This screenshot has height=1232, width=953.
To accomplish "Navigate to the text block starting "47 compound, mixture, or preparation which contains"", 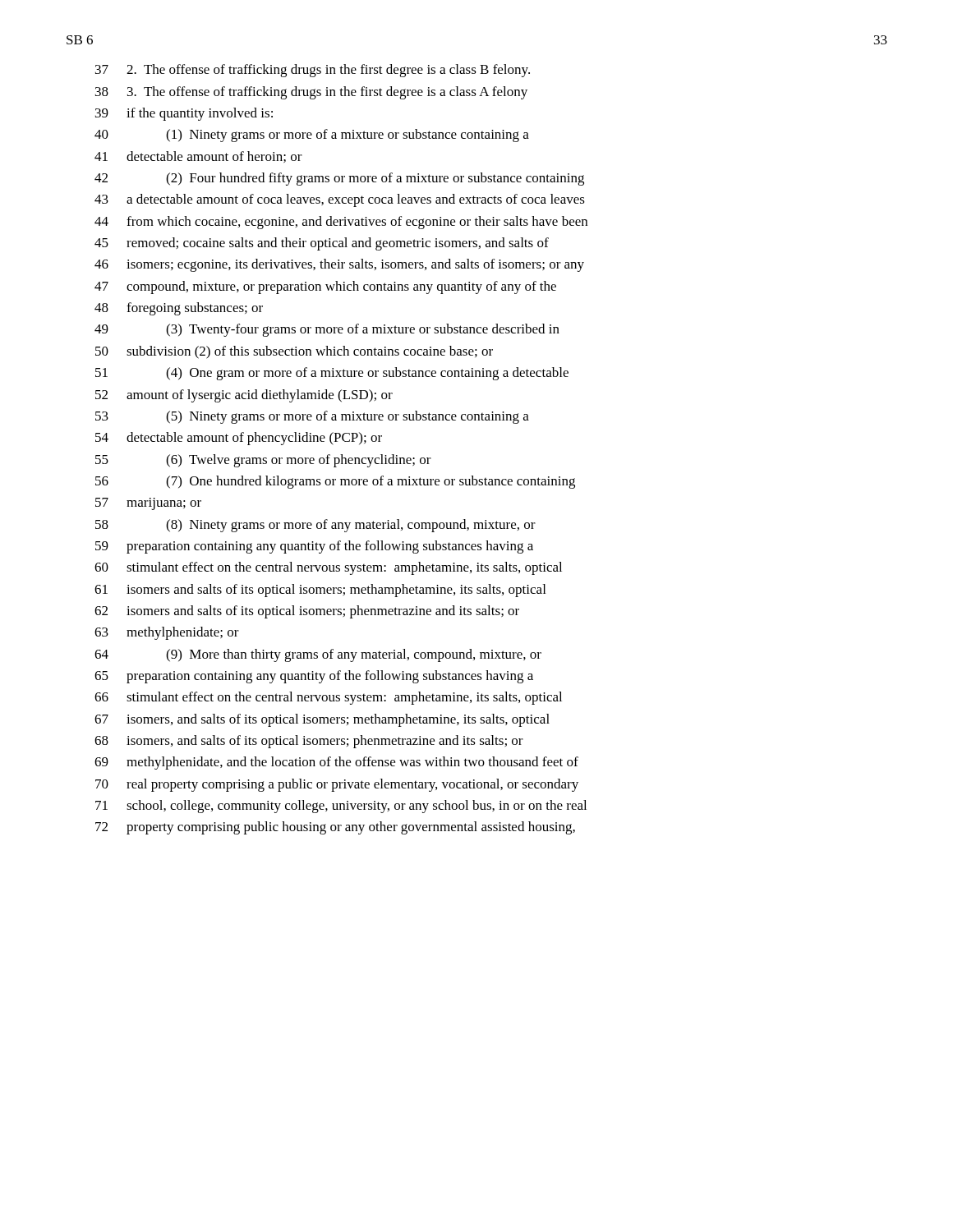I will (x=476, y=287).
